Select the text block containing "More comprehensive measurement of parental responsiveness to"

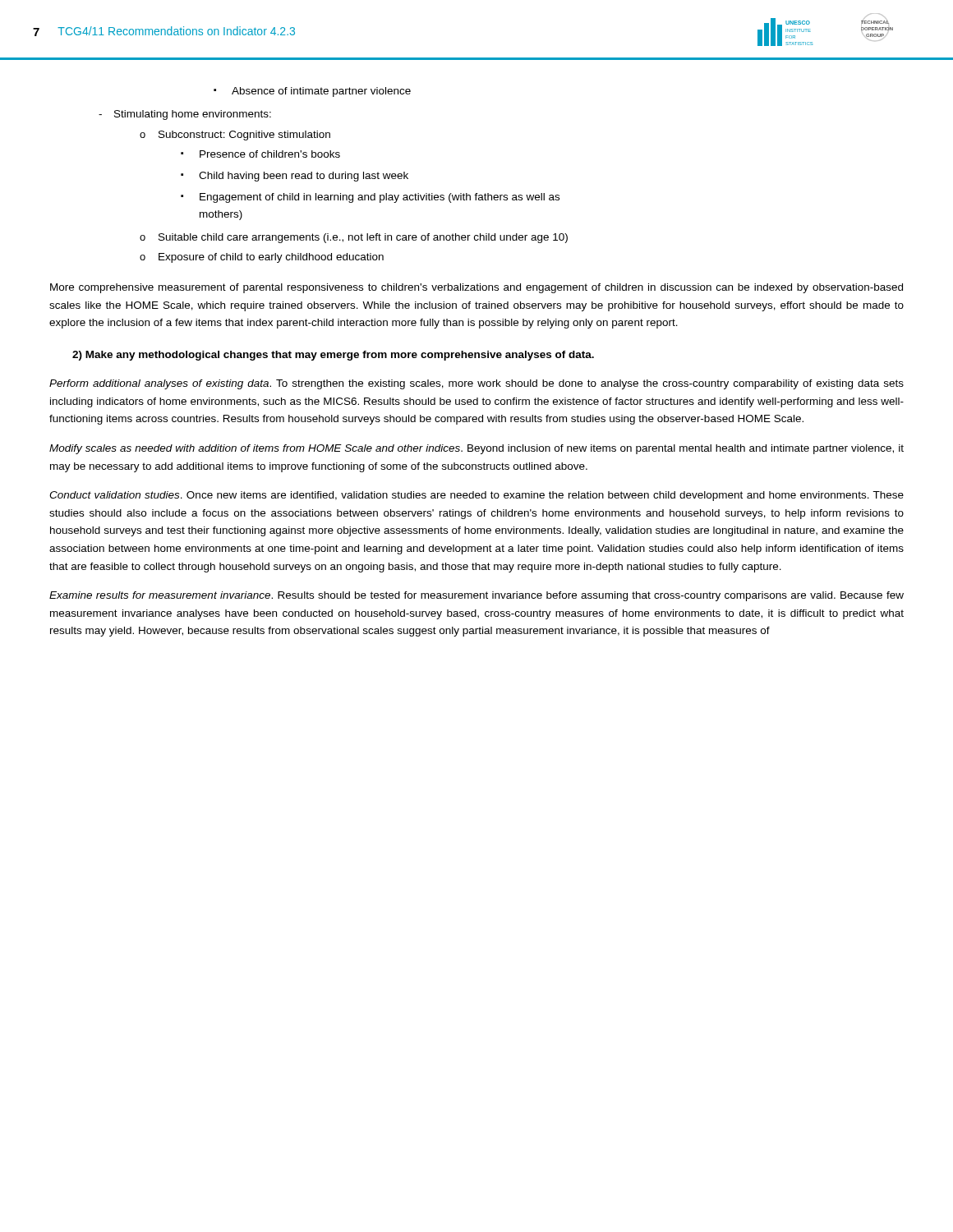click(x=476, y=305)
